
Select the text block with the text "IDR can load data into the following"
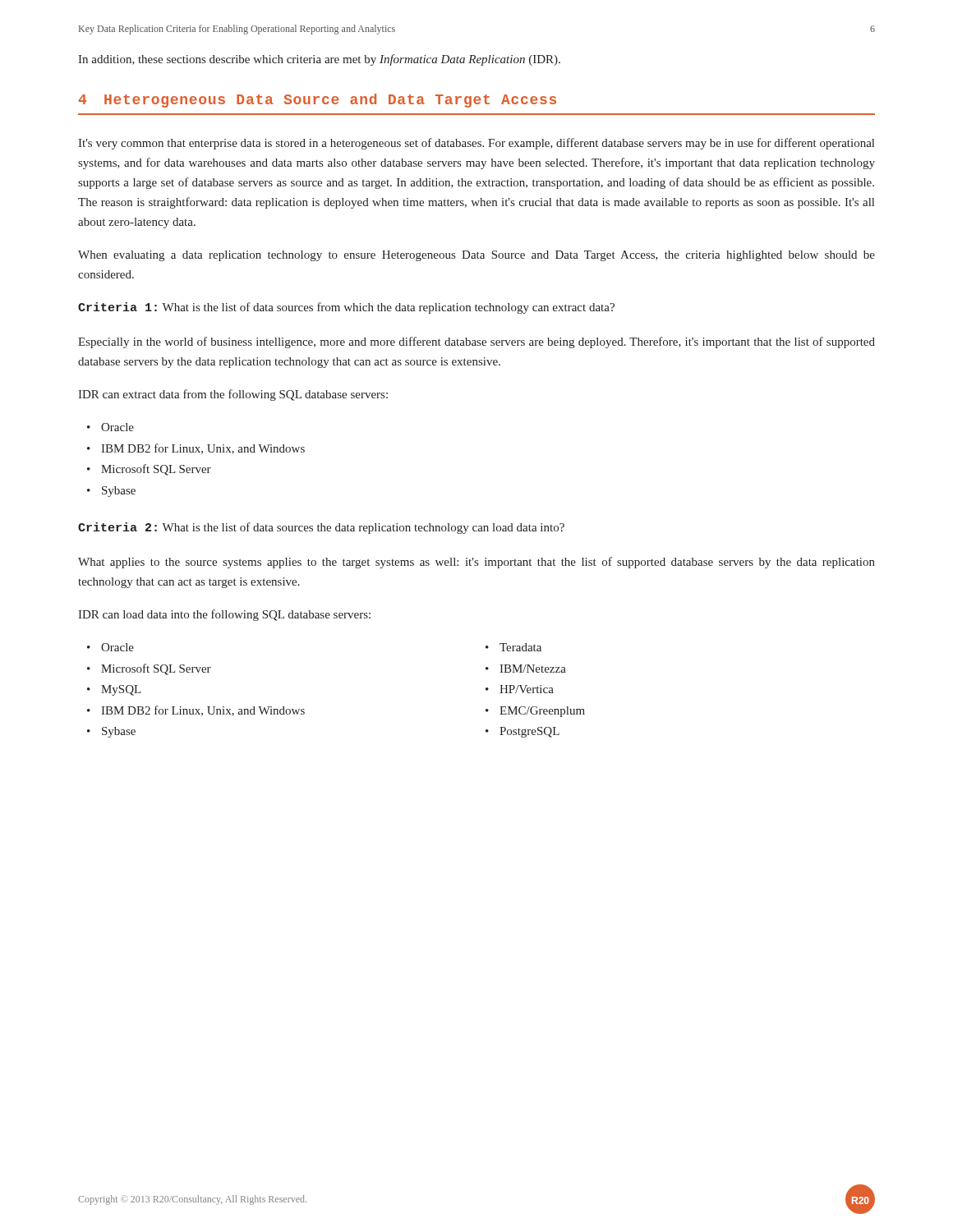[x=224, y=615]
